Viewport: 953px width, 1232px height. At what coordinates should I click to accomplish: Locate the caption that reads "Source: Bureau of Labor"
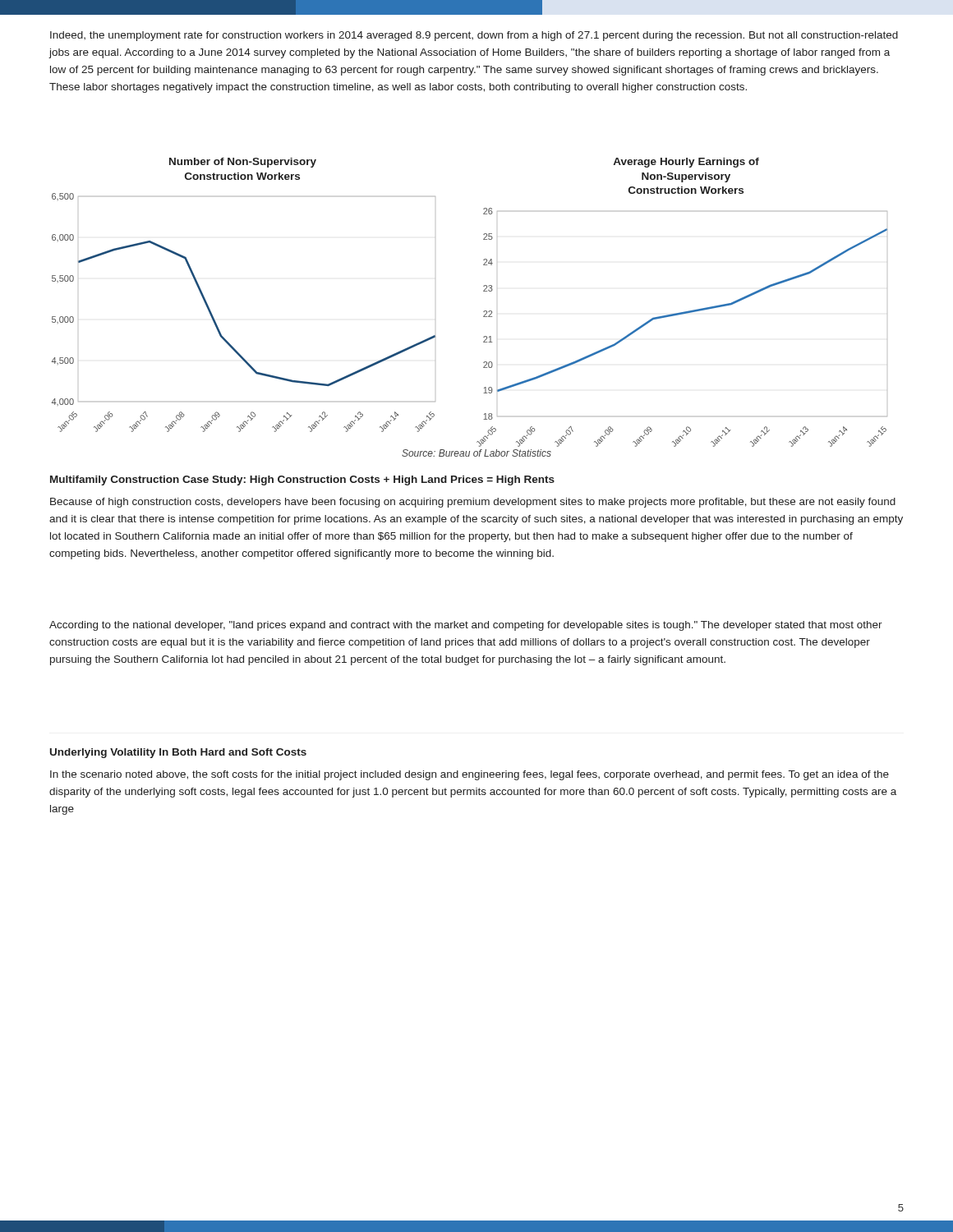tap(476, 453)
